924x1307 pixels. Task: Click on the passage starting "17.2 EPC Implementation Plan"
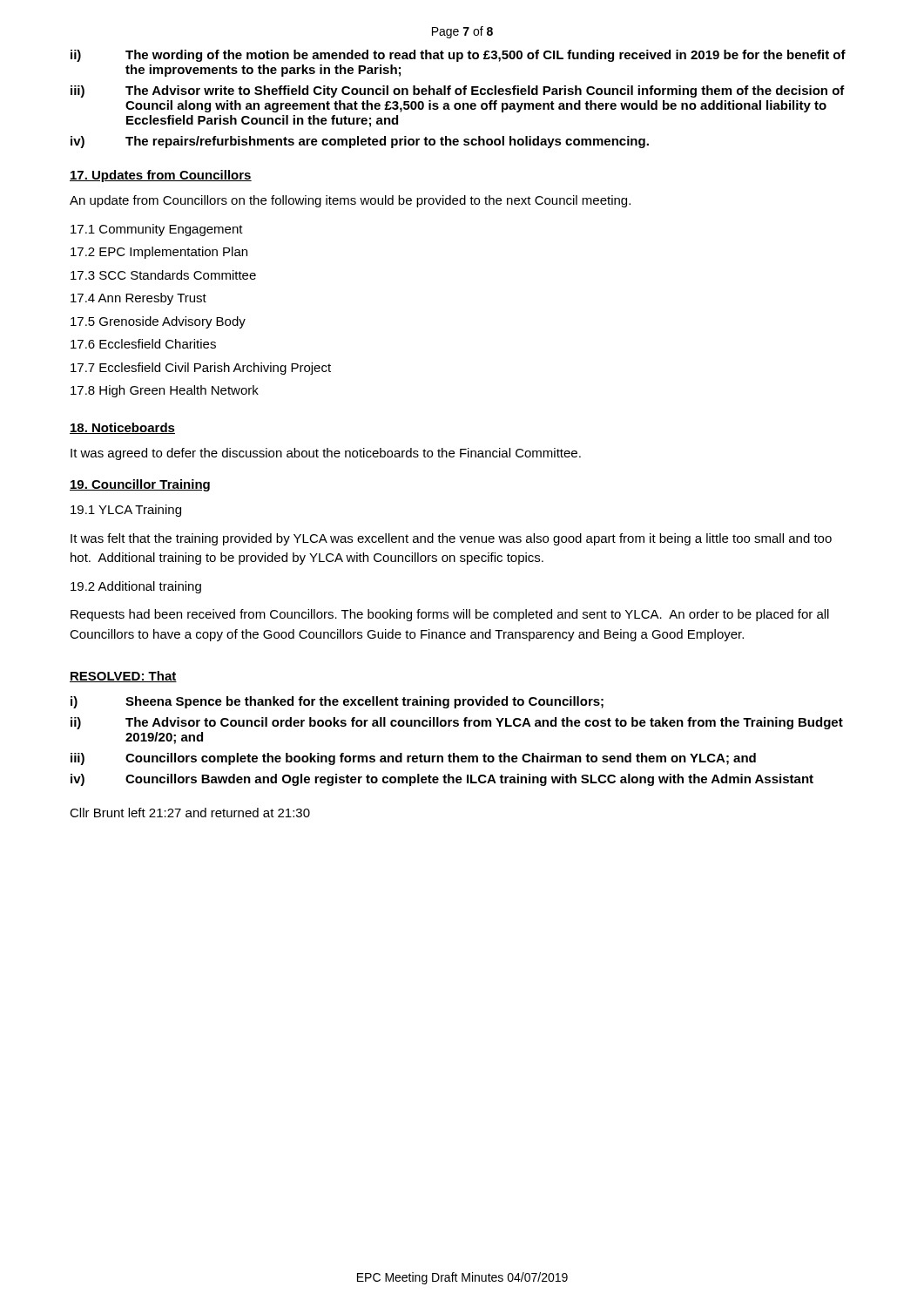point(159,251)
